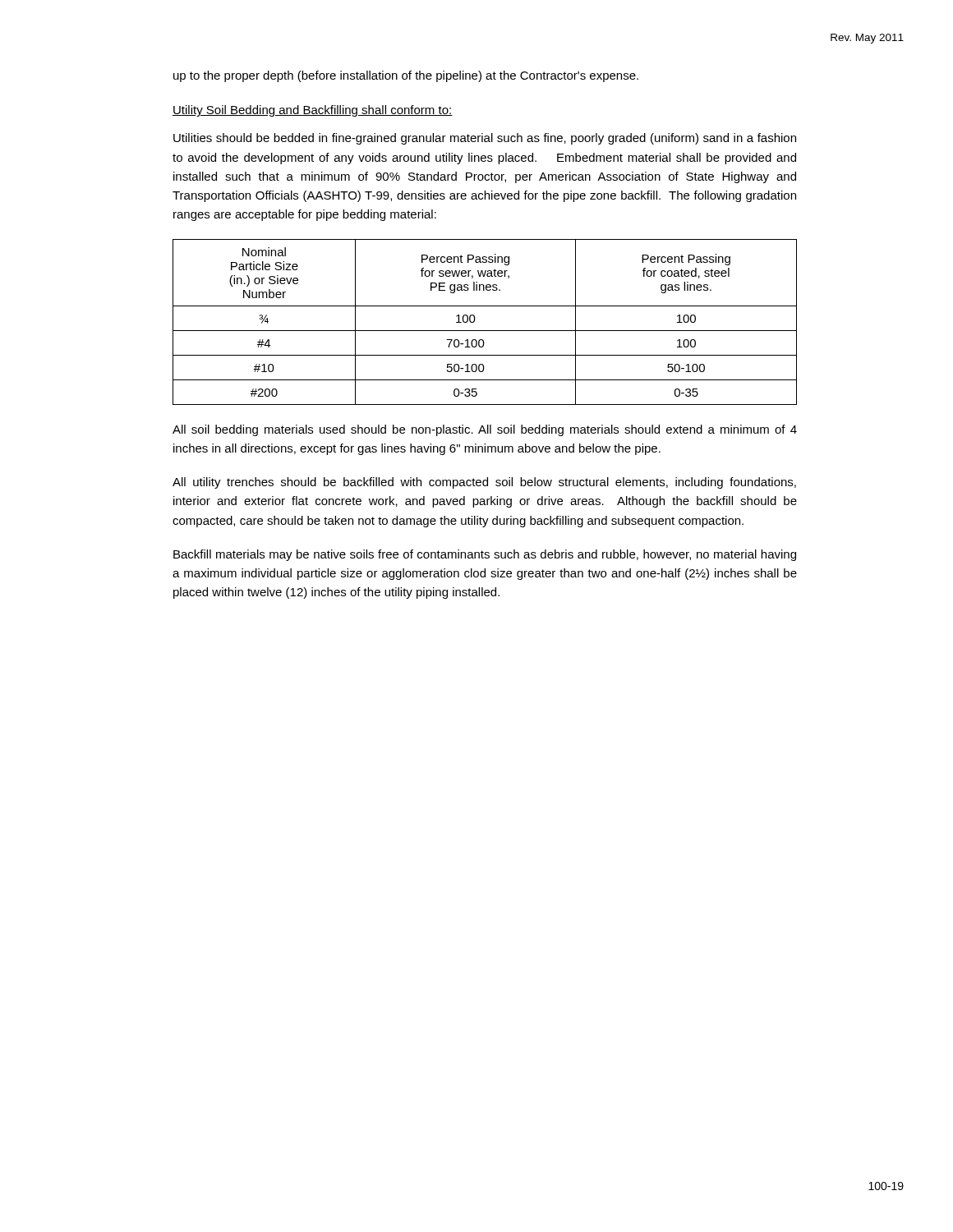Click on the text block containing "All soil bedding materials used should be"
This screenshot has height=1232, width=953.
485,438
